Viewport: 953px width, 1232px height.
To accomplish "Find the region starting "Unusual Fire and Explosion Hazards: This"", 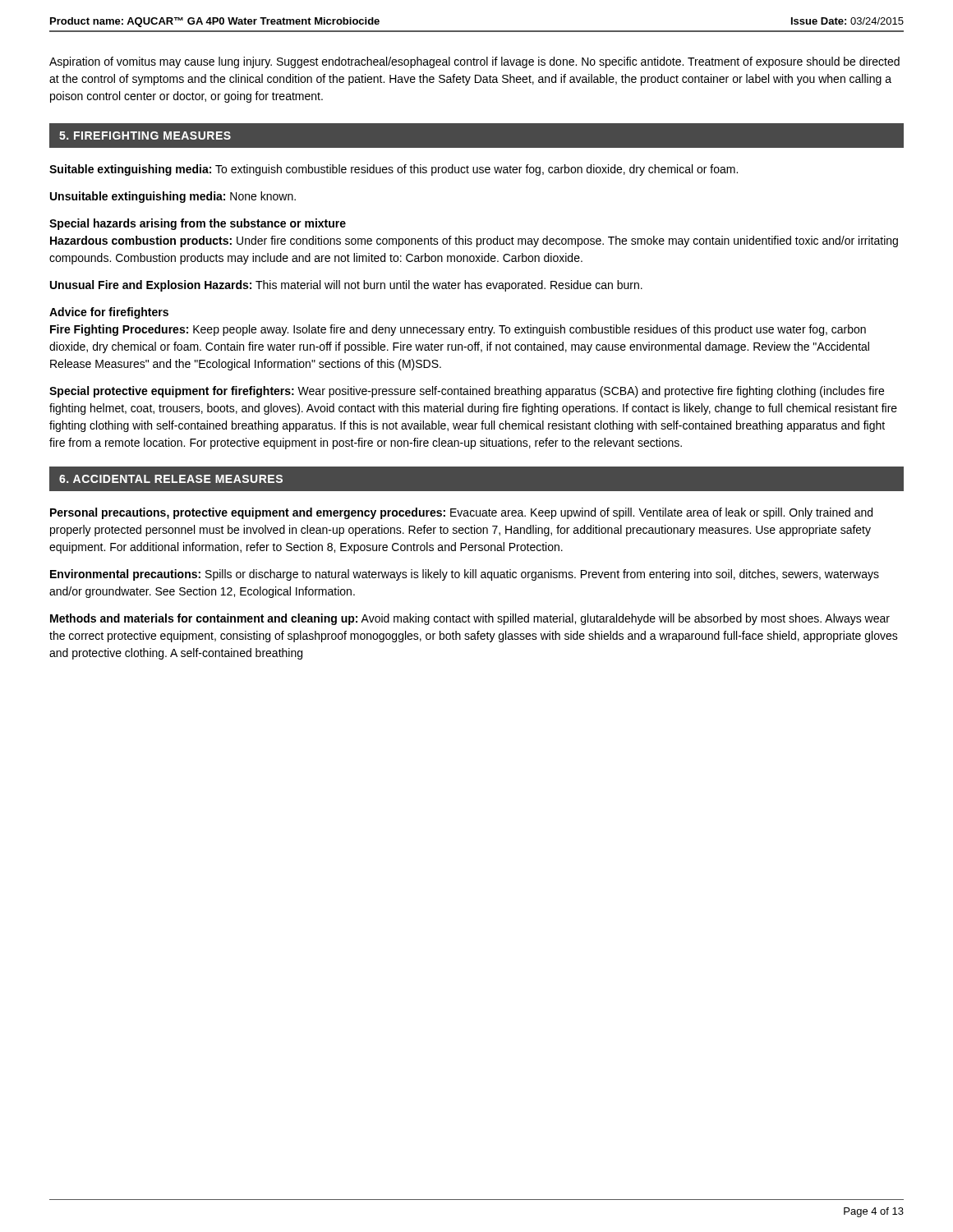I will pos(346,285).
